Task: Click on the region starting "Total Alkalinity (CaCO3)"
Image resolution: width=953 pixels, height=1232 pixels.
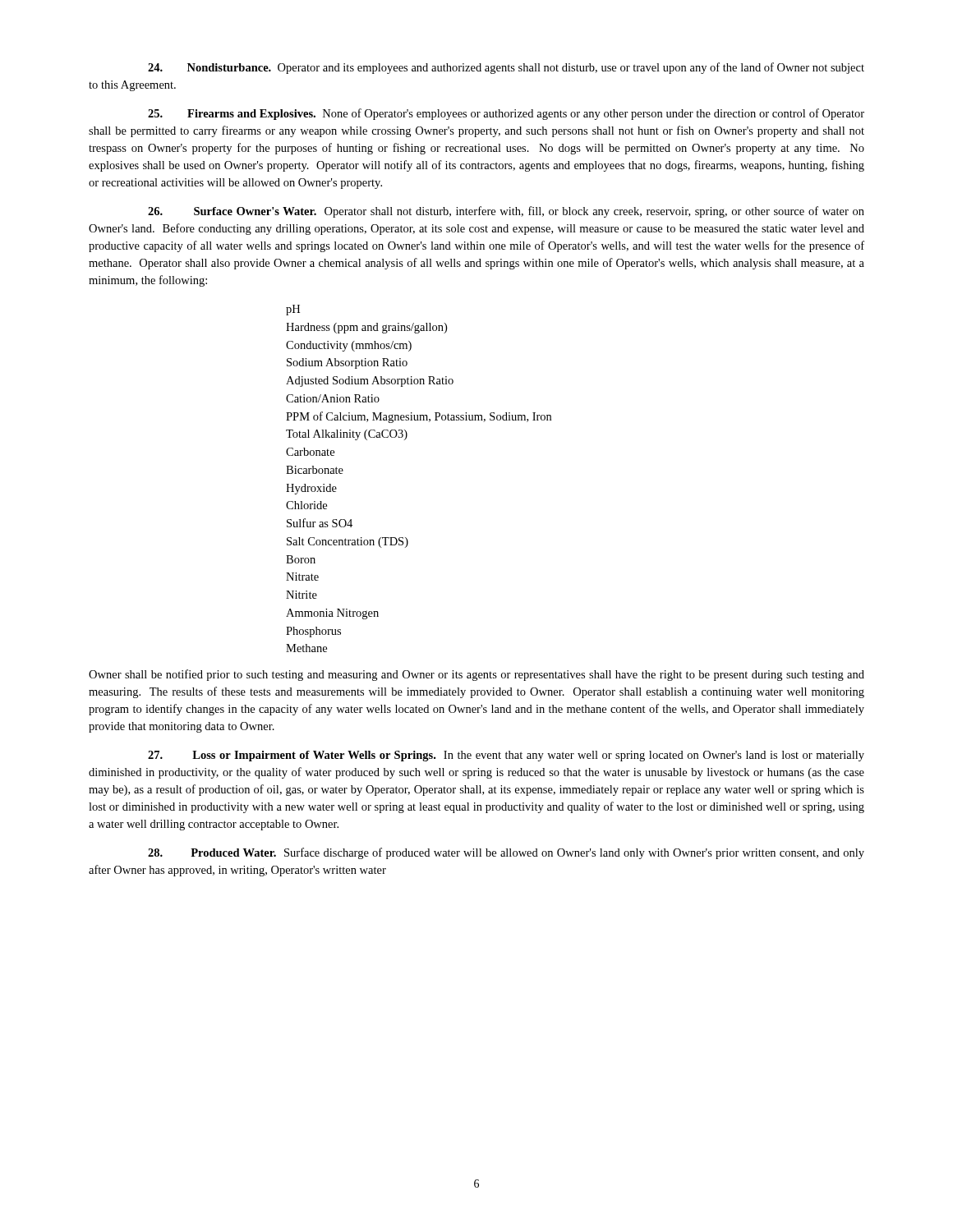Action: 347,434
